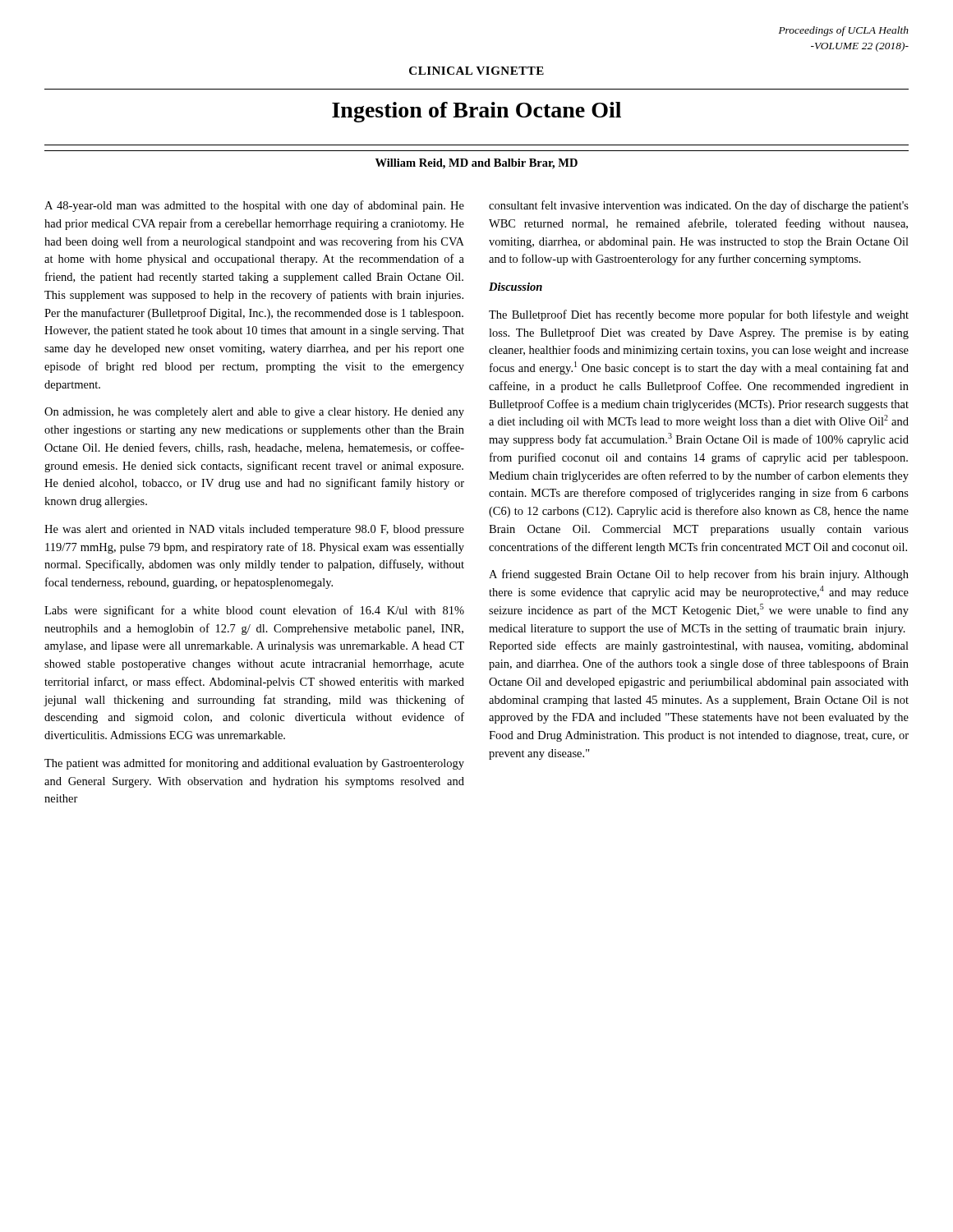
Task: Navigate to the element starting "consultant felt invasive"
Action: pos(699,232)
